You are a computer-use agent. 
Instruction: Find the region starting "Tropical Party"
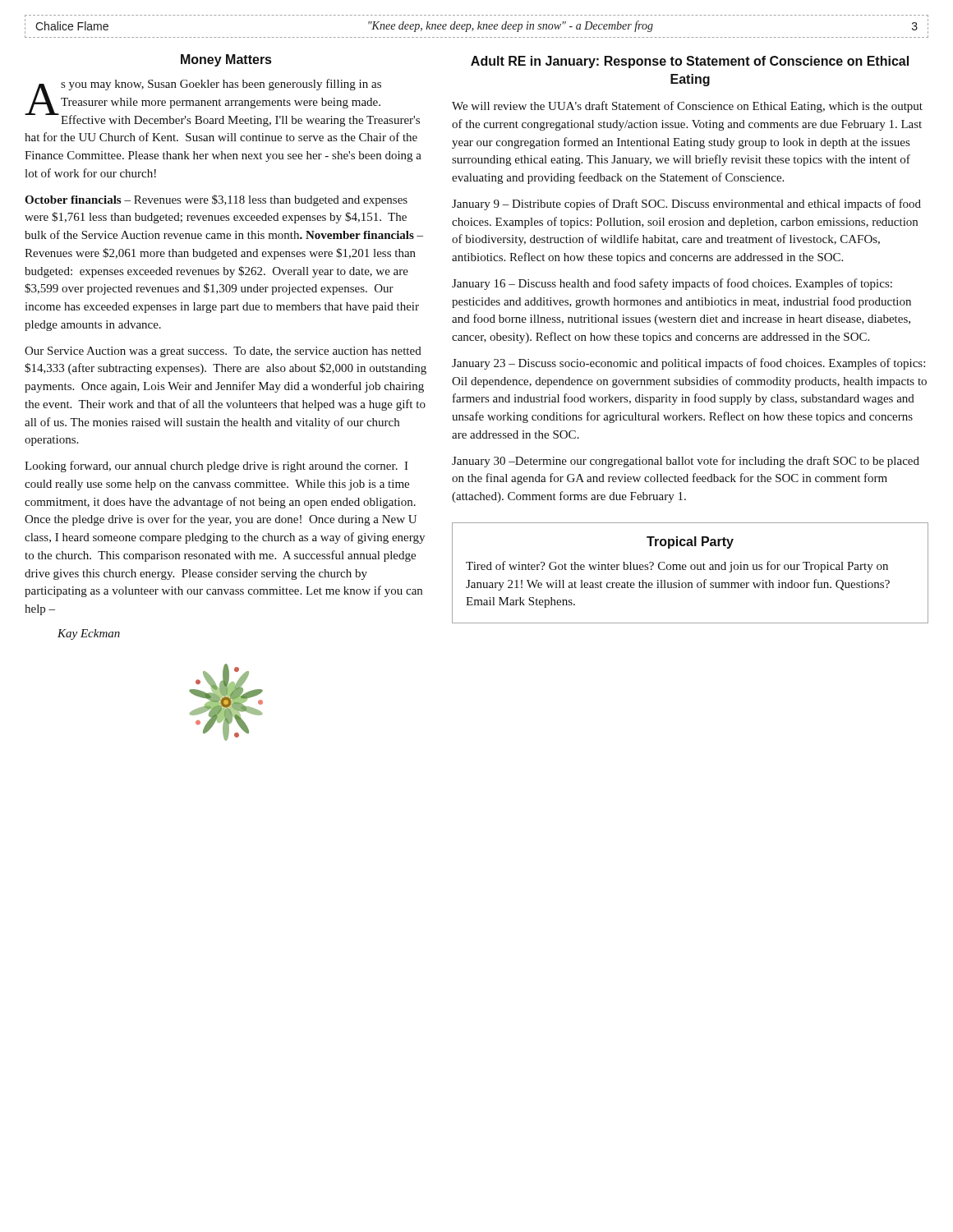coord(690,542)
